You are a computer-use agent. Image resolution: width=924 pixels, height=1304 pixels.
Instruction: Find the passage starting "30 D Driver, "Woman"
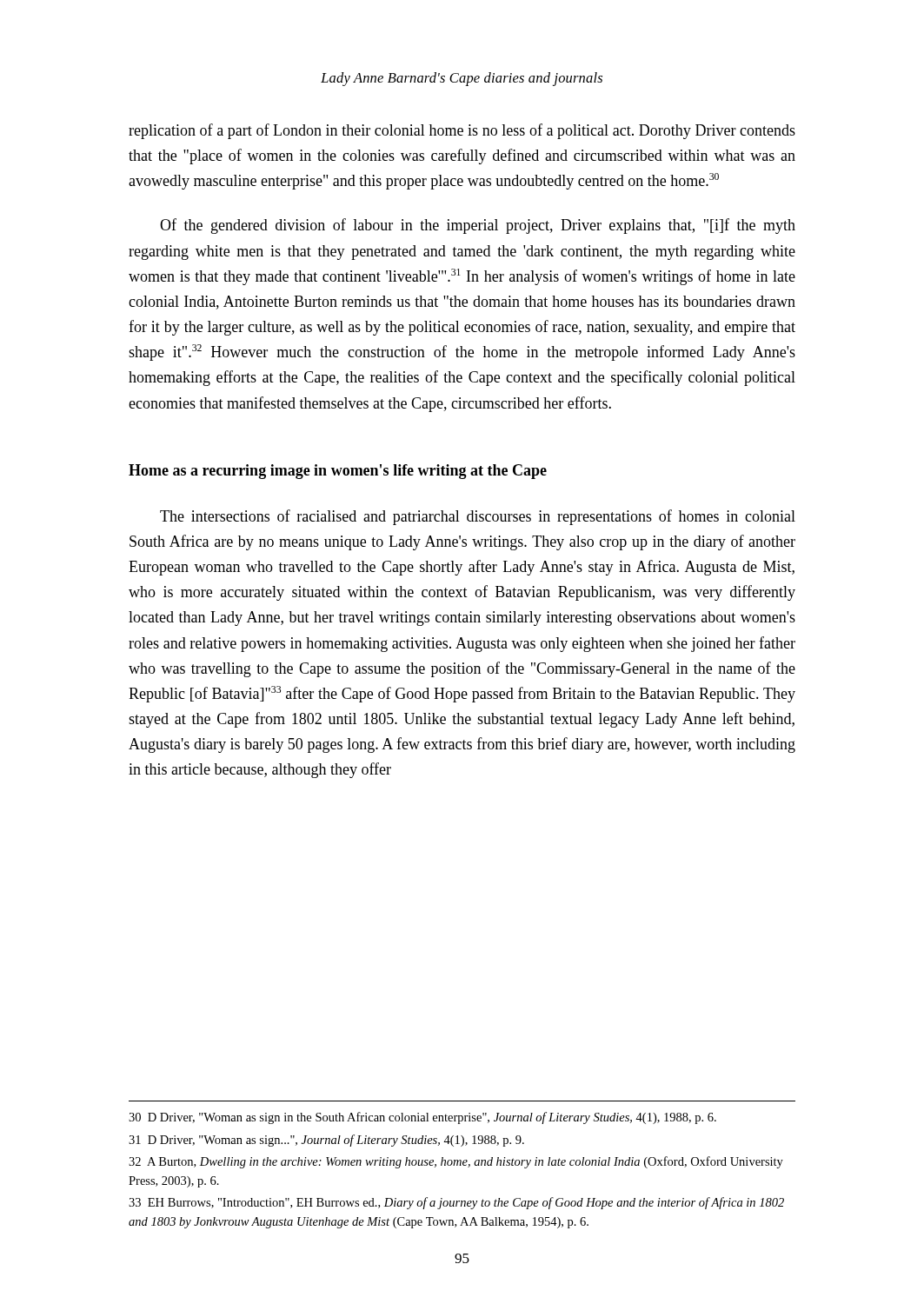coord(462,1170)
